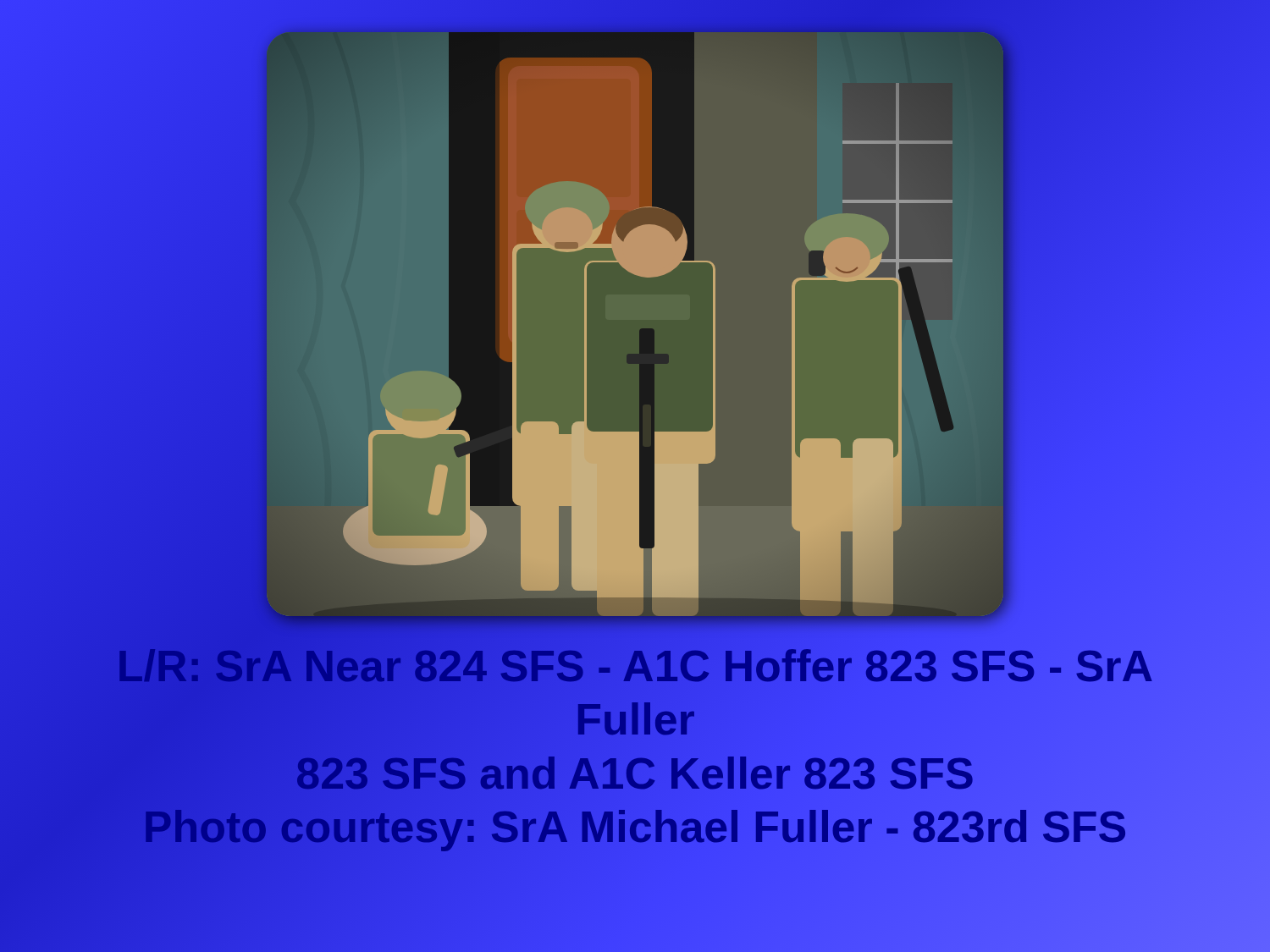
Task: Click on the caption that says "L/R: SrA Near"
Action: [x=635, y=747]
